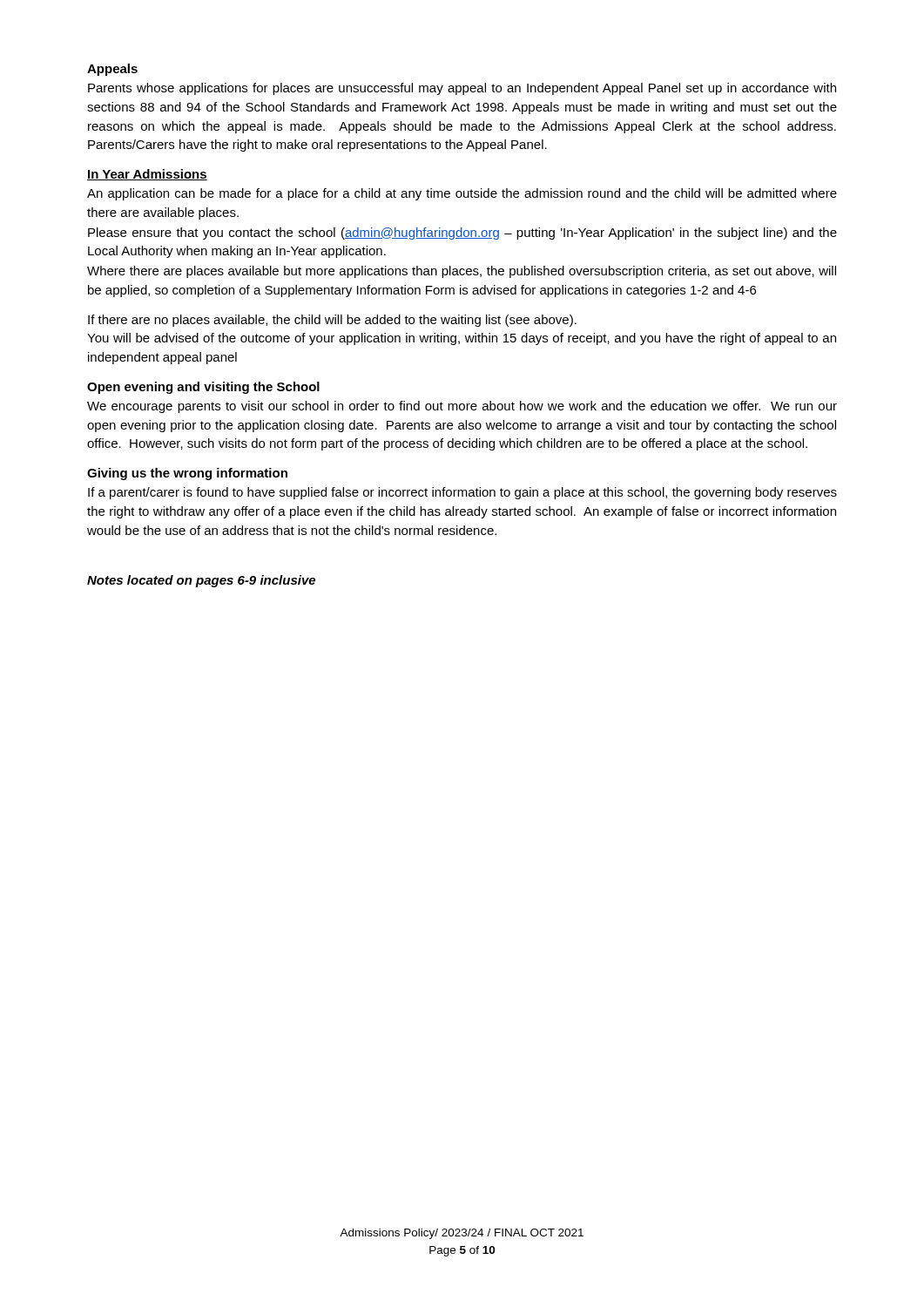Click the passage that begins "If a parent/carer is found"
924x1307 pixels.
coord(462,511)
